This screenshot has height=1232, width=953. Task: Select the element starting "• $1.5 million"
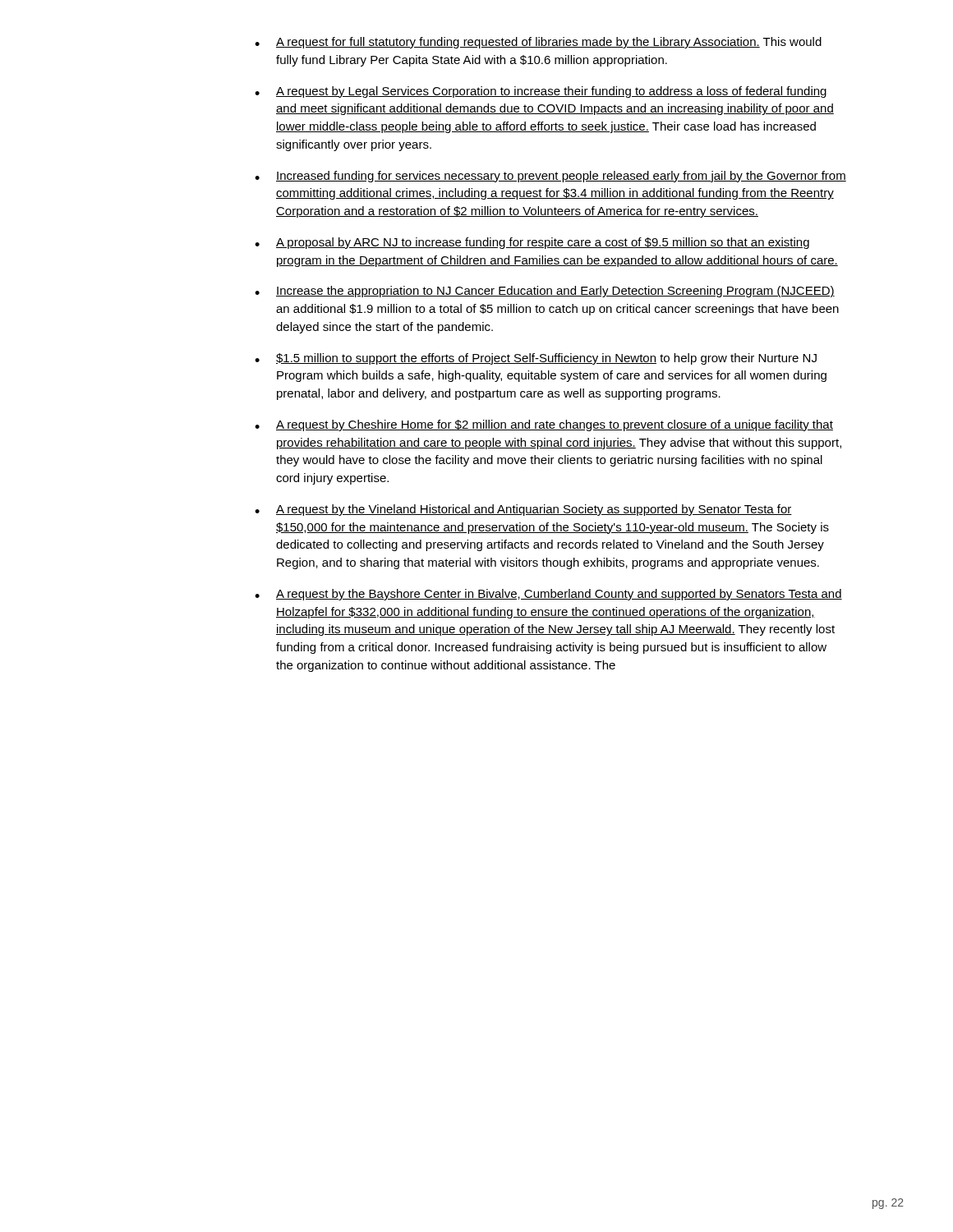(550, 375)
